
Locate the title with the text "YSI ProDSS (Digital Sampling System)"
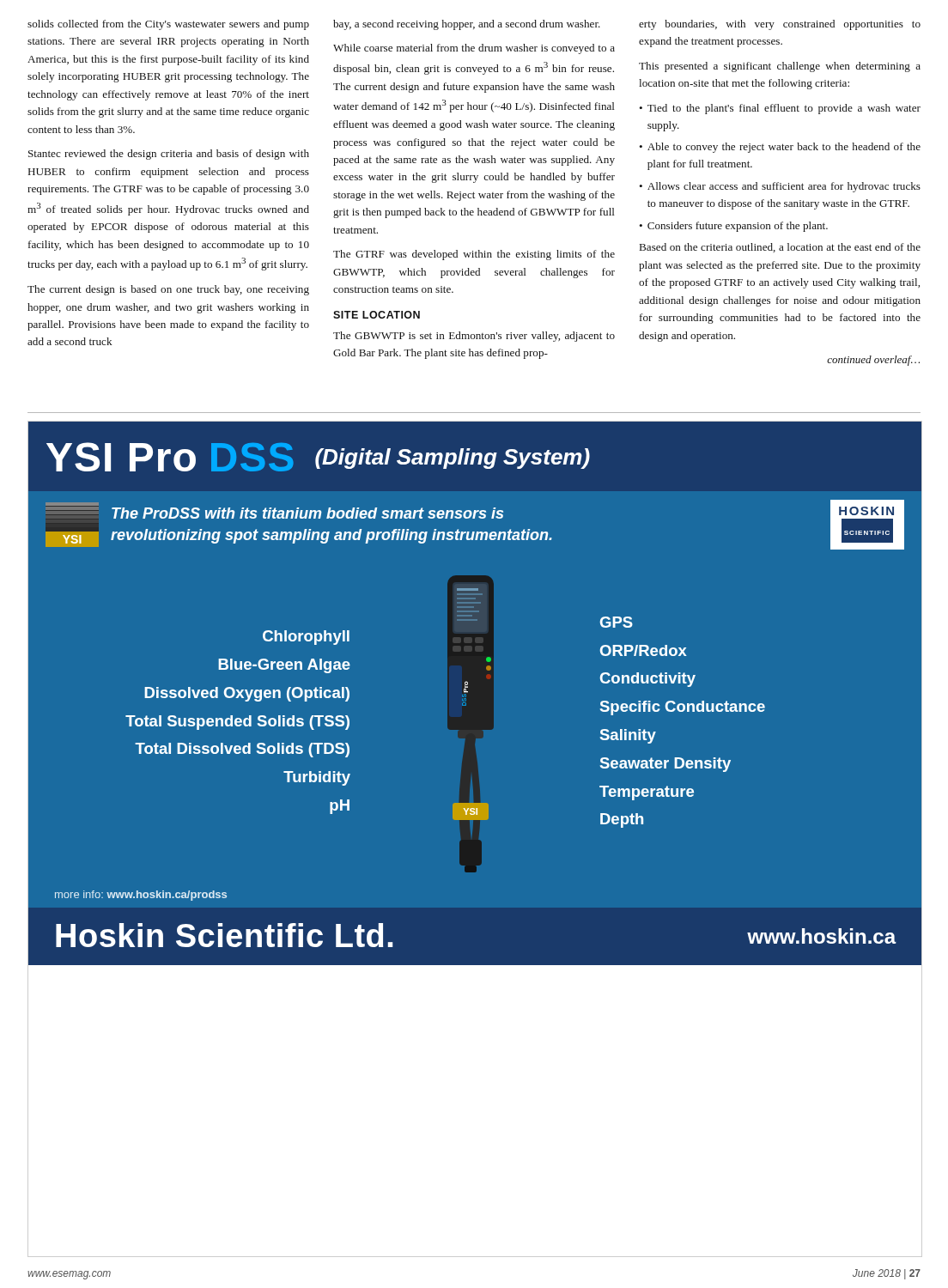[318, 457]
